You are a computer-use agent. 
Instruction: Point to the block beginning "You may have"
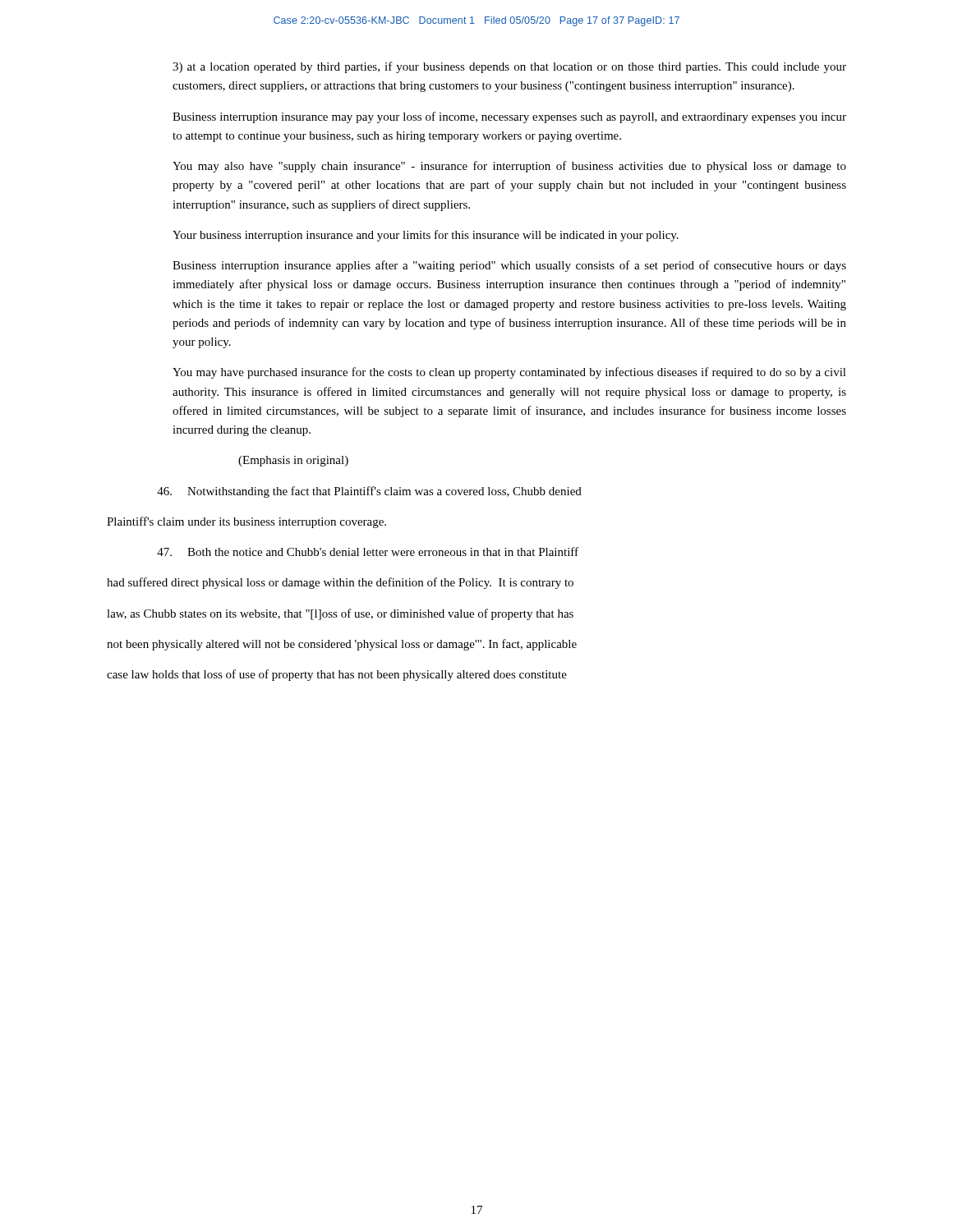[x=509, y=401]
